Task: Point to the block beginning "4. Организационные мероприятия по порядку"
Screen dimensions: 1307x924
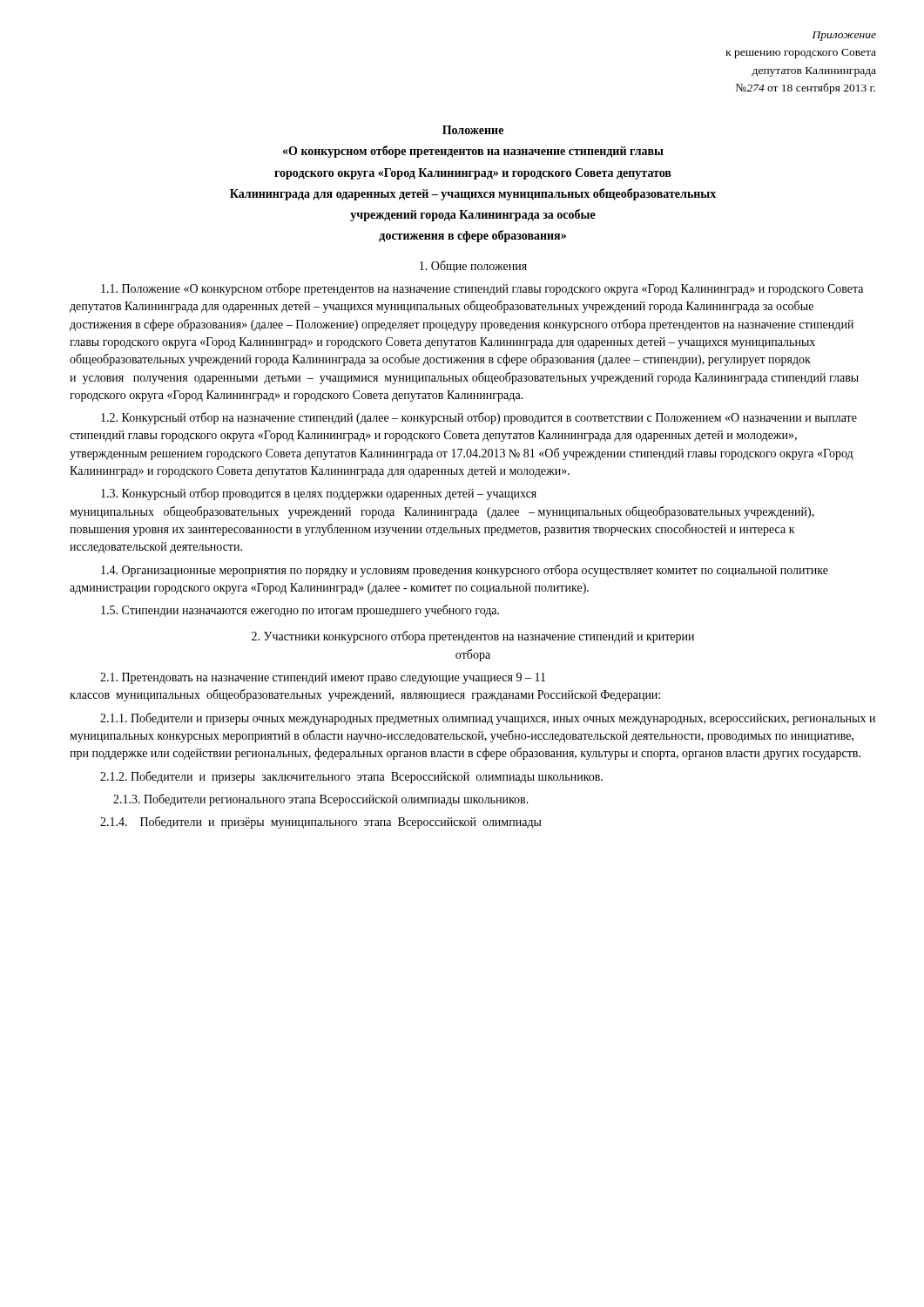Action: coord(473,579)
